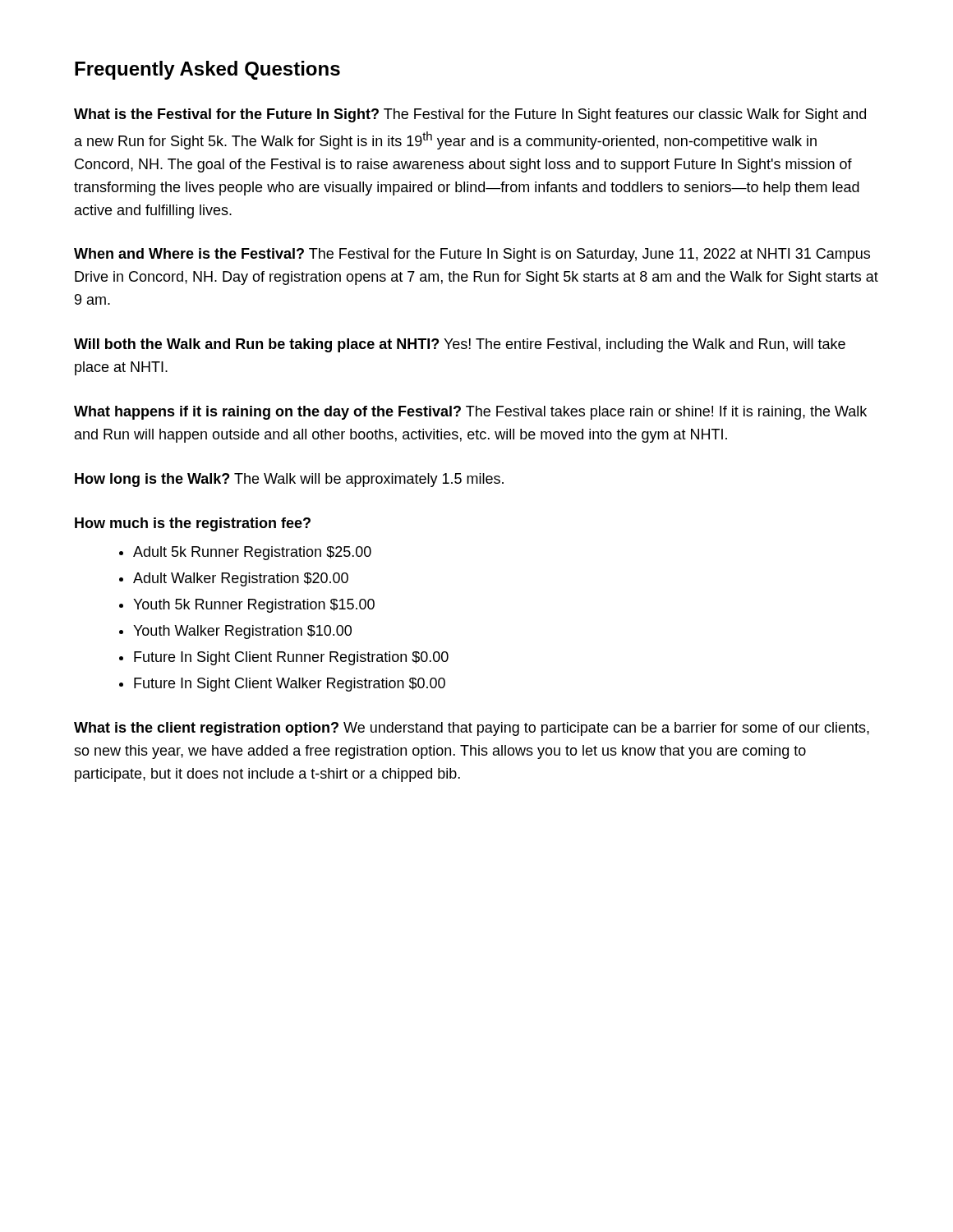Click on the text block containing "What is the Festival"
953x1232 pixels.
coord(476,163)
